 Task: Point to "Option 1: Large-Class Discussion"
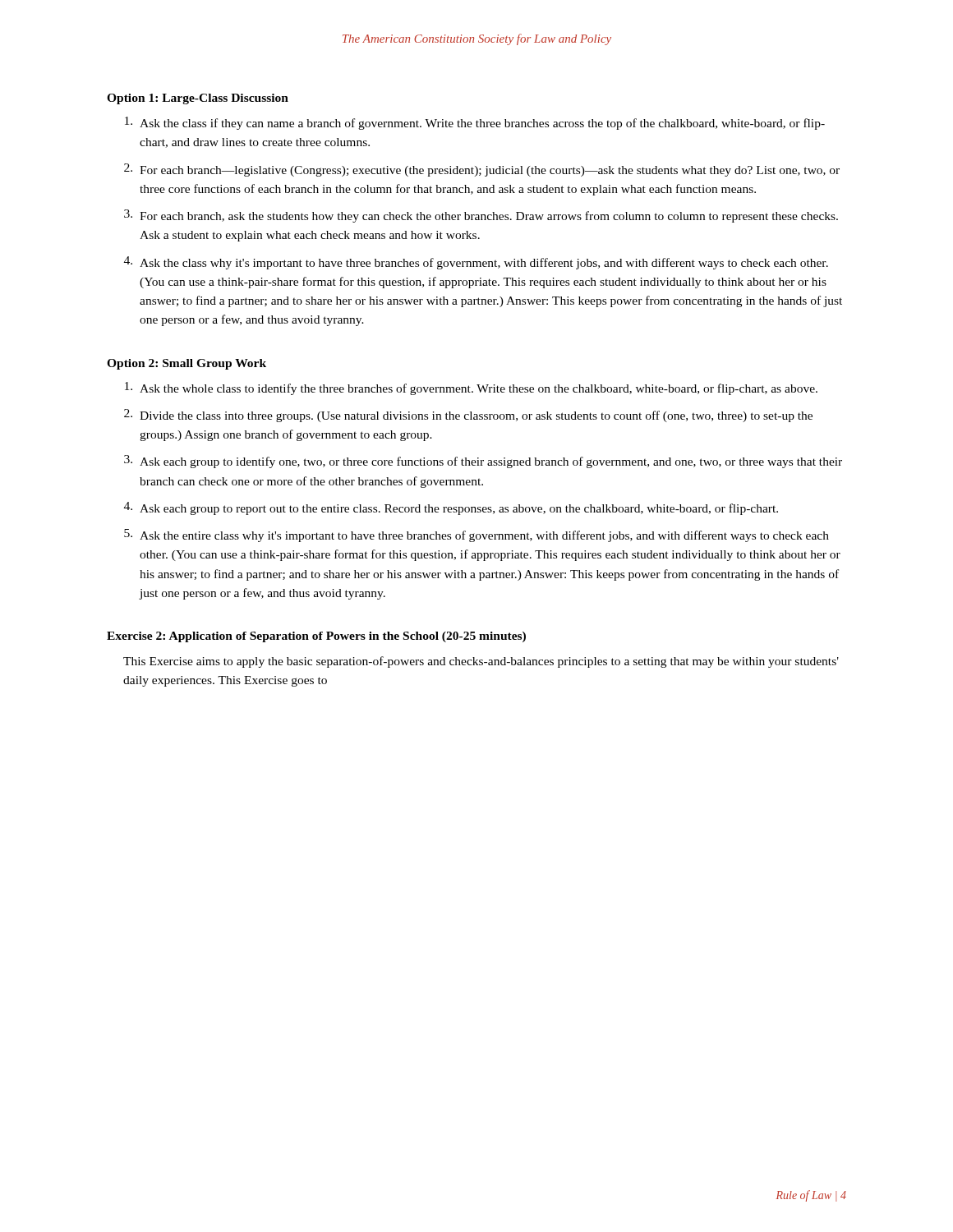pyautogui.click(x=198, y=97)
